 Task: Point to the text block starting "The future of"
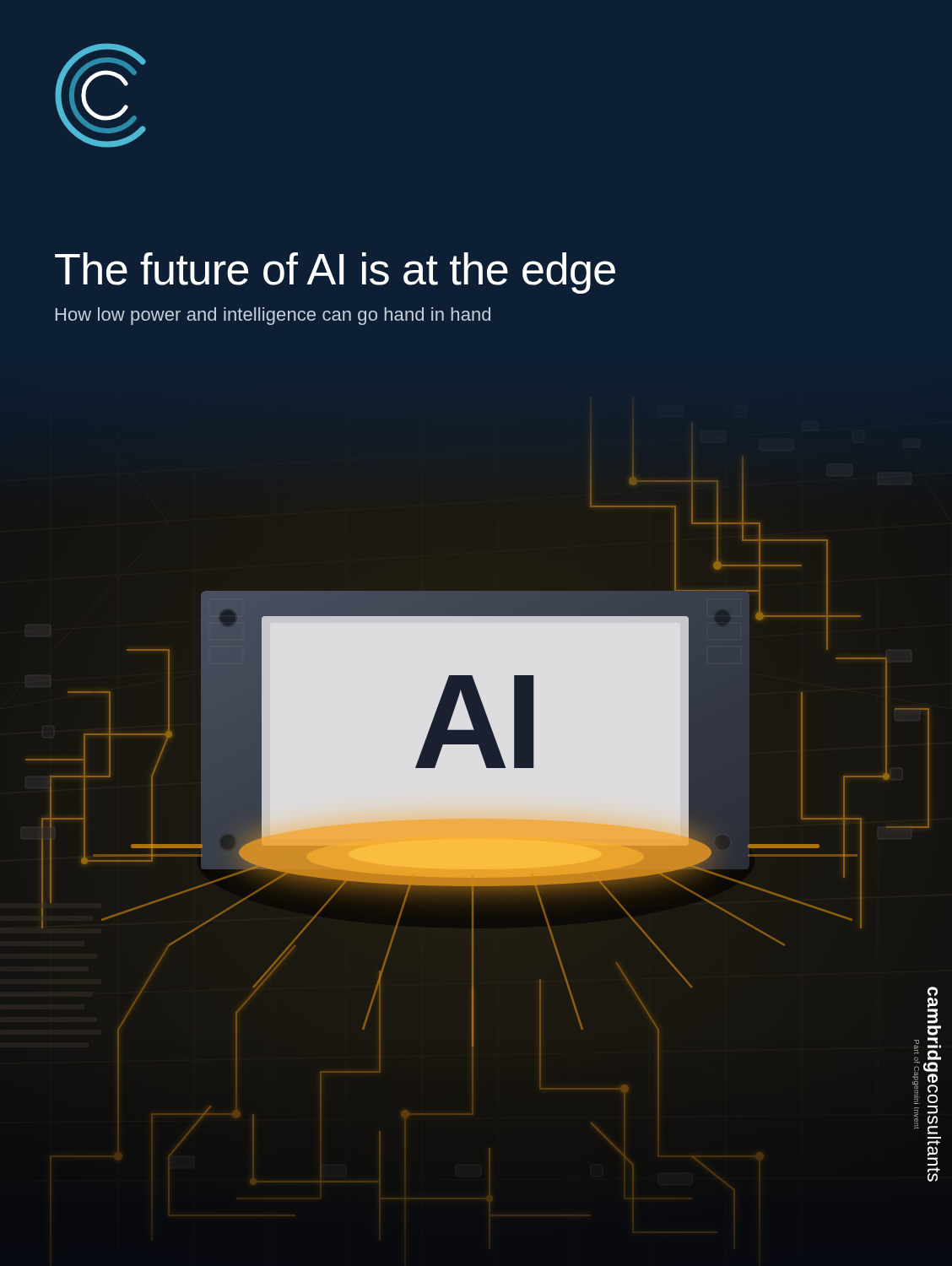[335, 285]
